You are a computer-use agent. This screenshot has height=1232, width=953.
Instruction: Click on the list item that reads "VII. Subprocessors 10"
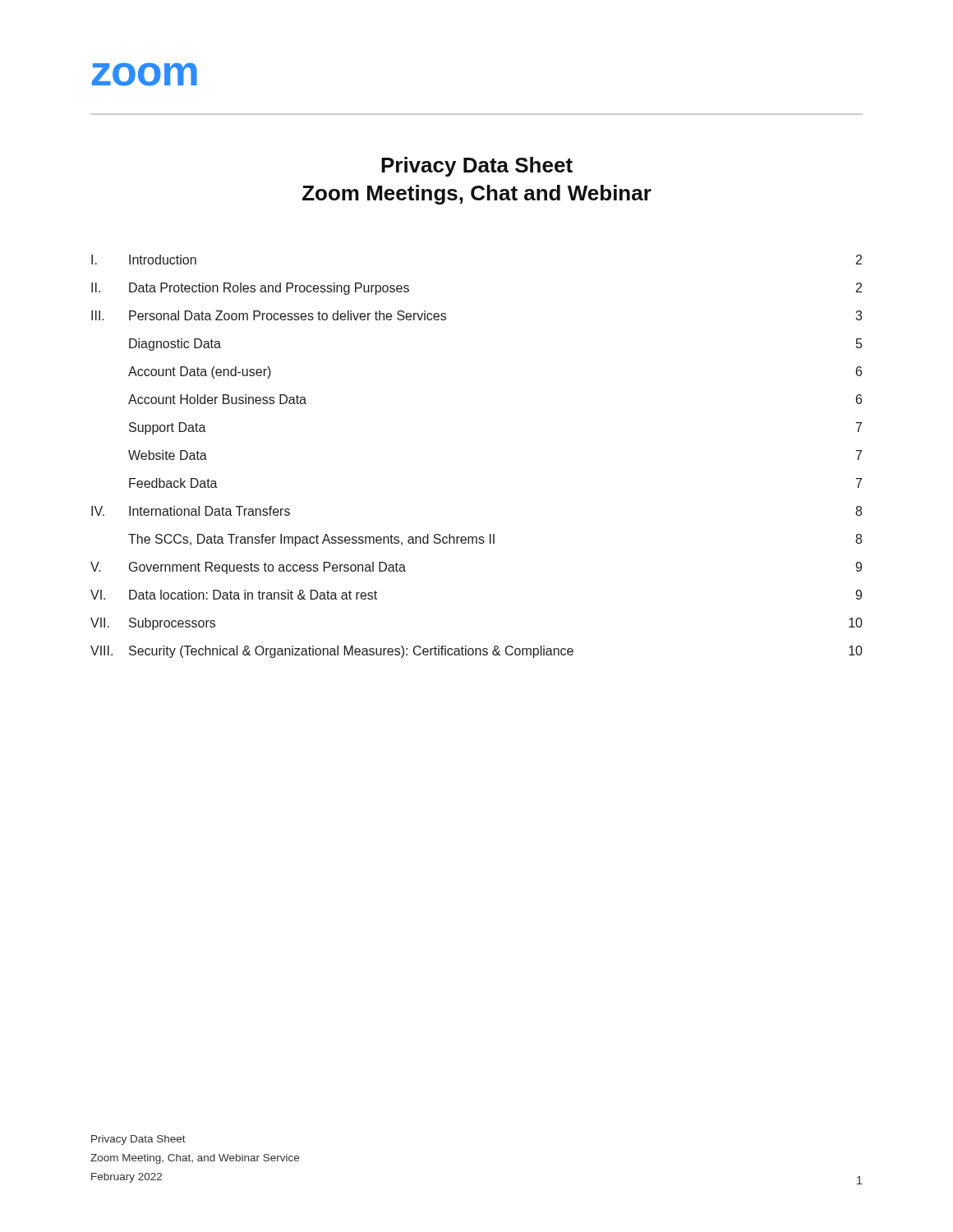[172, 624]
